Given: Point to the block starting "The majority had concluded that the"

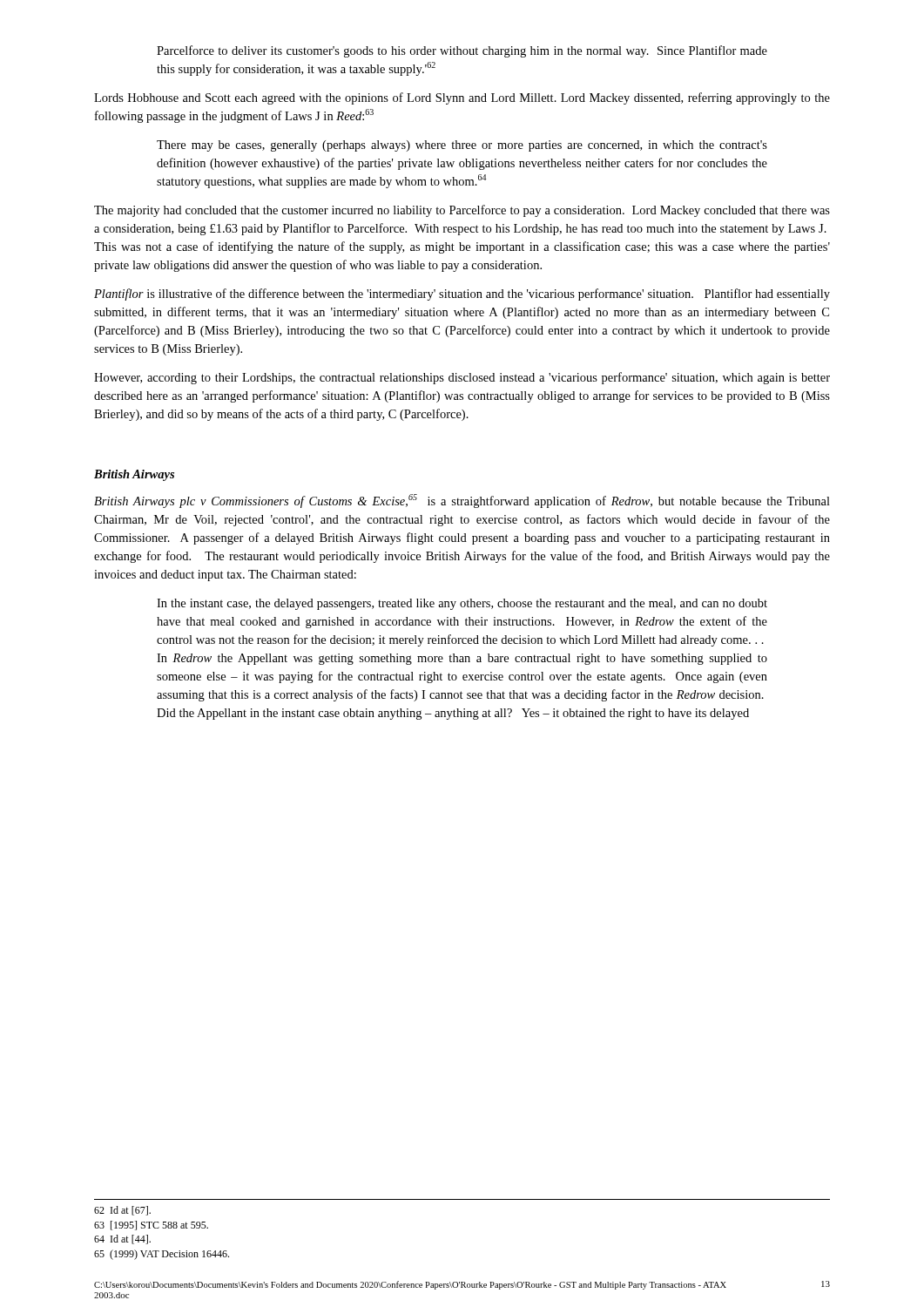Looking at the screenshot, I should click(462, 238).
